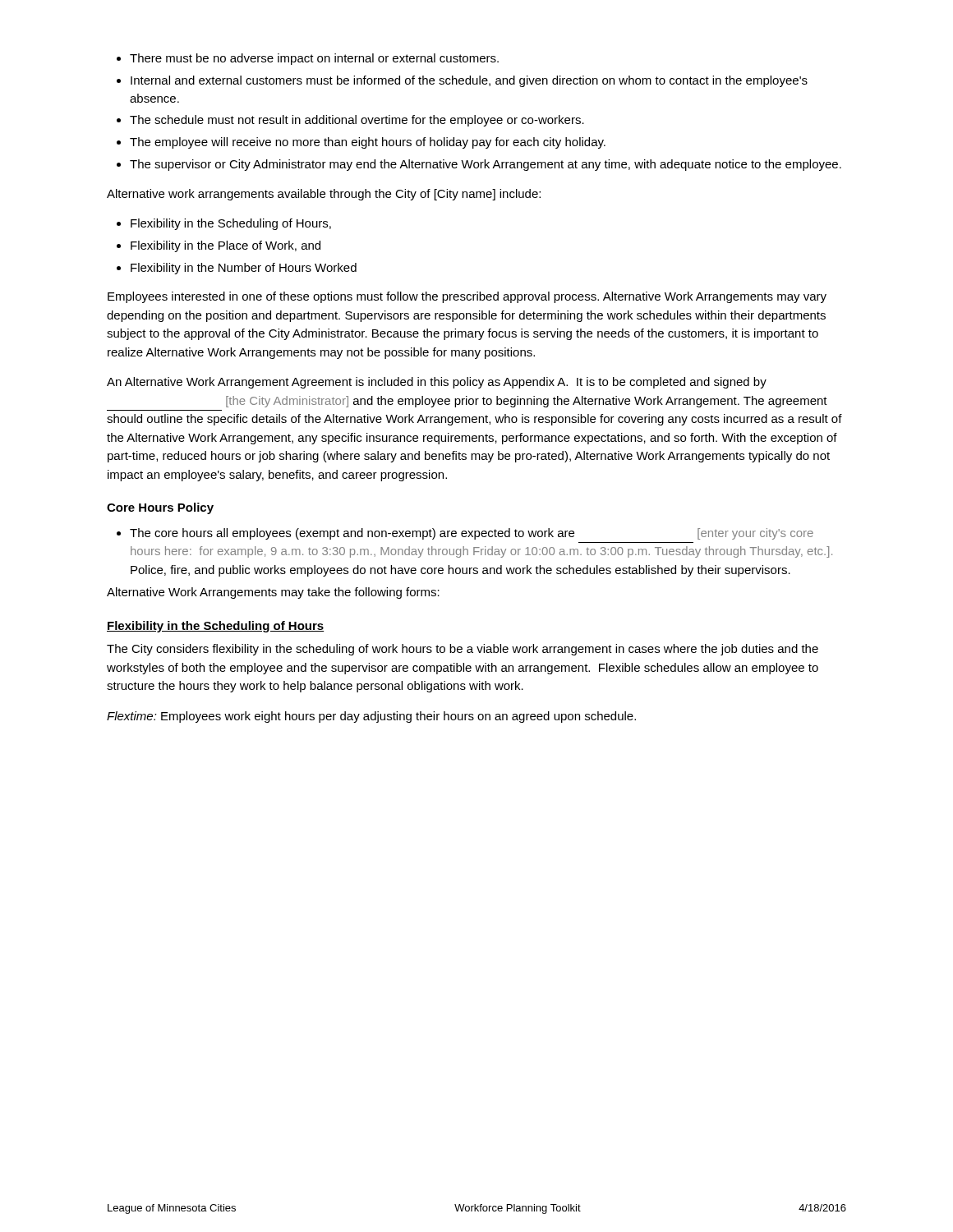The height and width of the screenshot is (1232, 953).
Task: Find the block on this page that starts "An Alternative Work Arrangement Agreement is"
Action: click(x=476, y=428)
